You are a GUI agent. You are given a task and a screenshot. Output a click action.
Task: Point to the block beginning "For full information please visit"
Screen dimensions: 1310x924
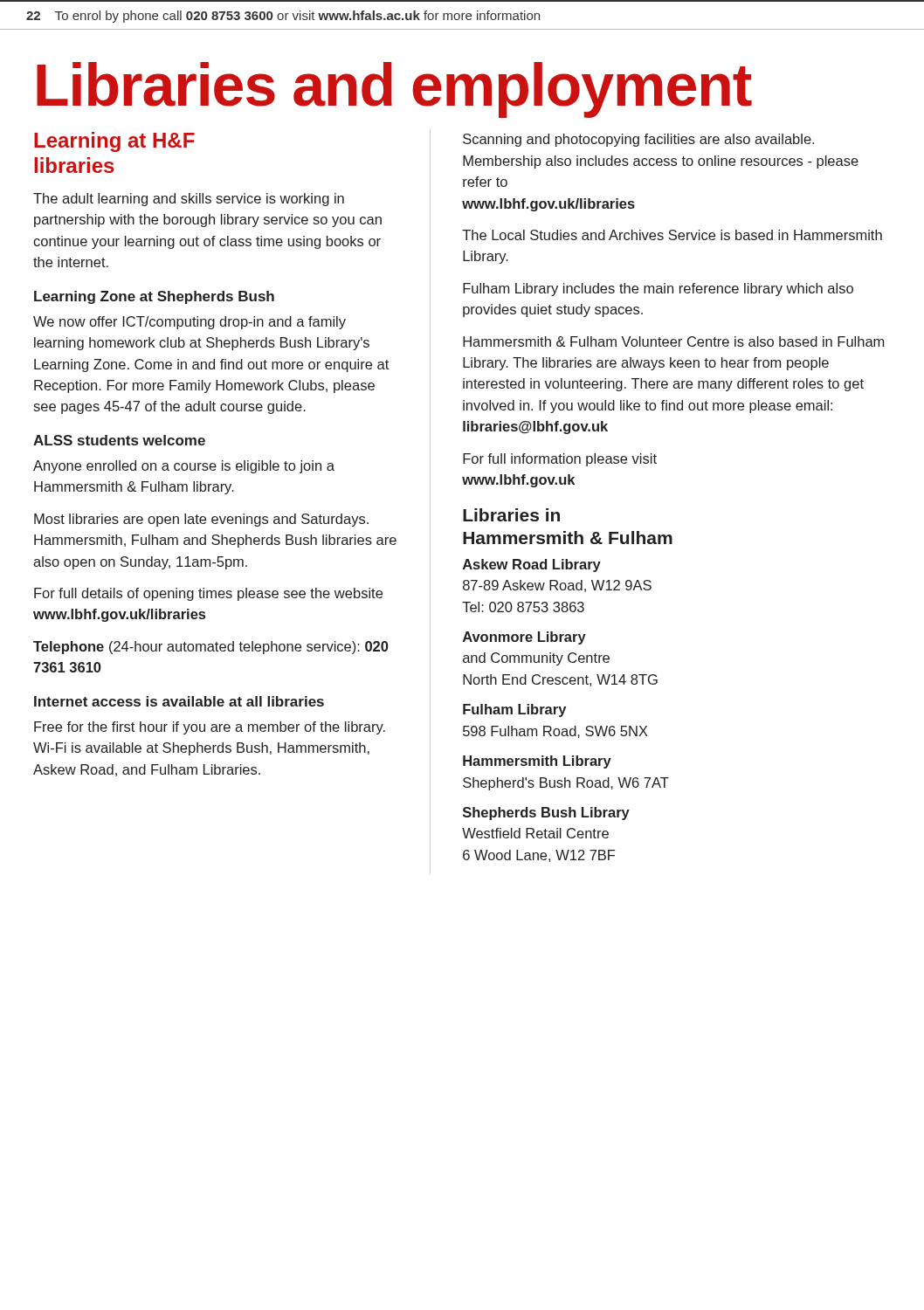coord(559,469)
